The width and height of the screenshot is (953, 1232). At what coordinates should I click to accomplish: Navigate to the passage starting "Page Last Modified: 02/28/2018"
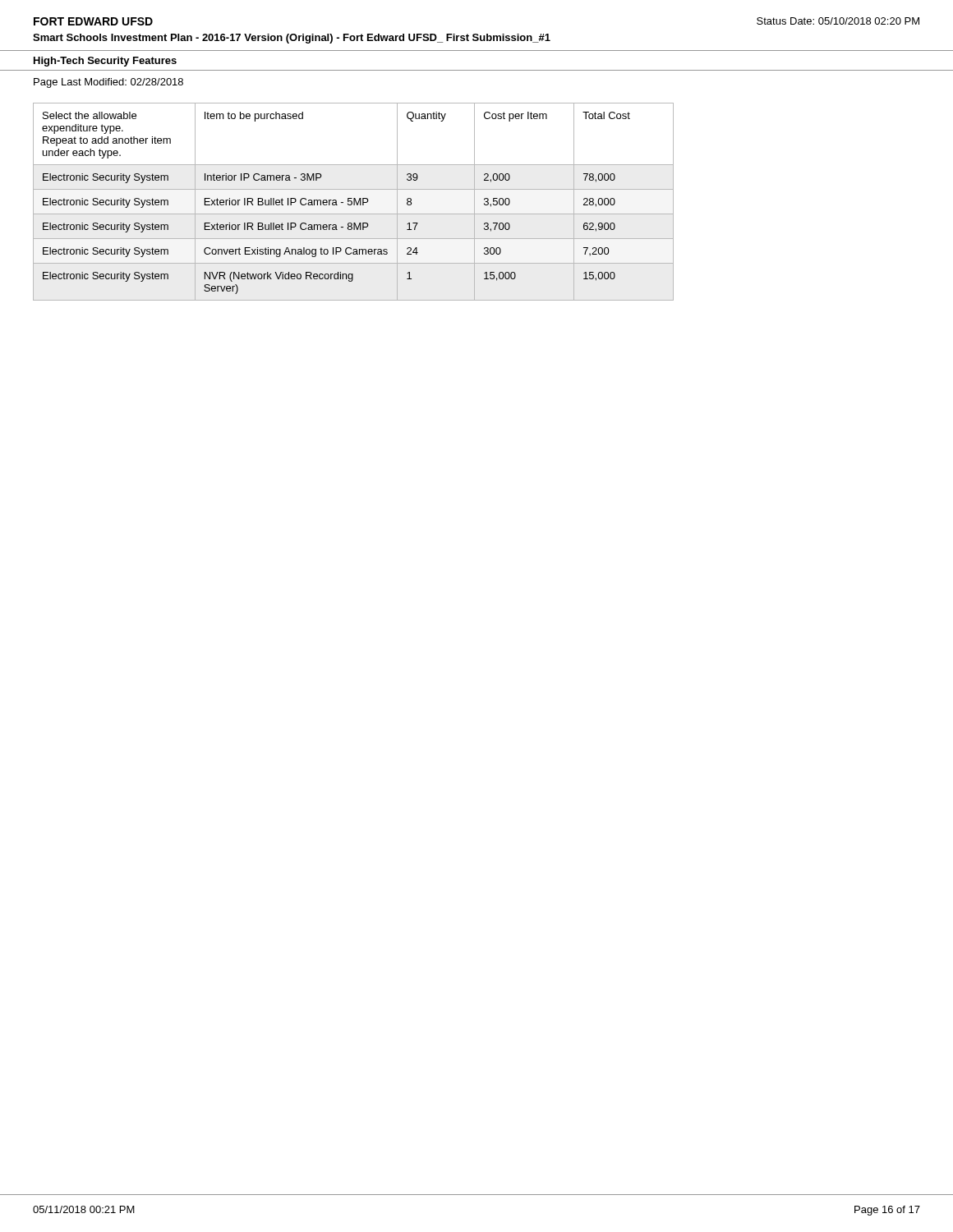[x=108, y=82]
